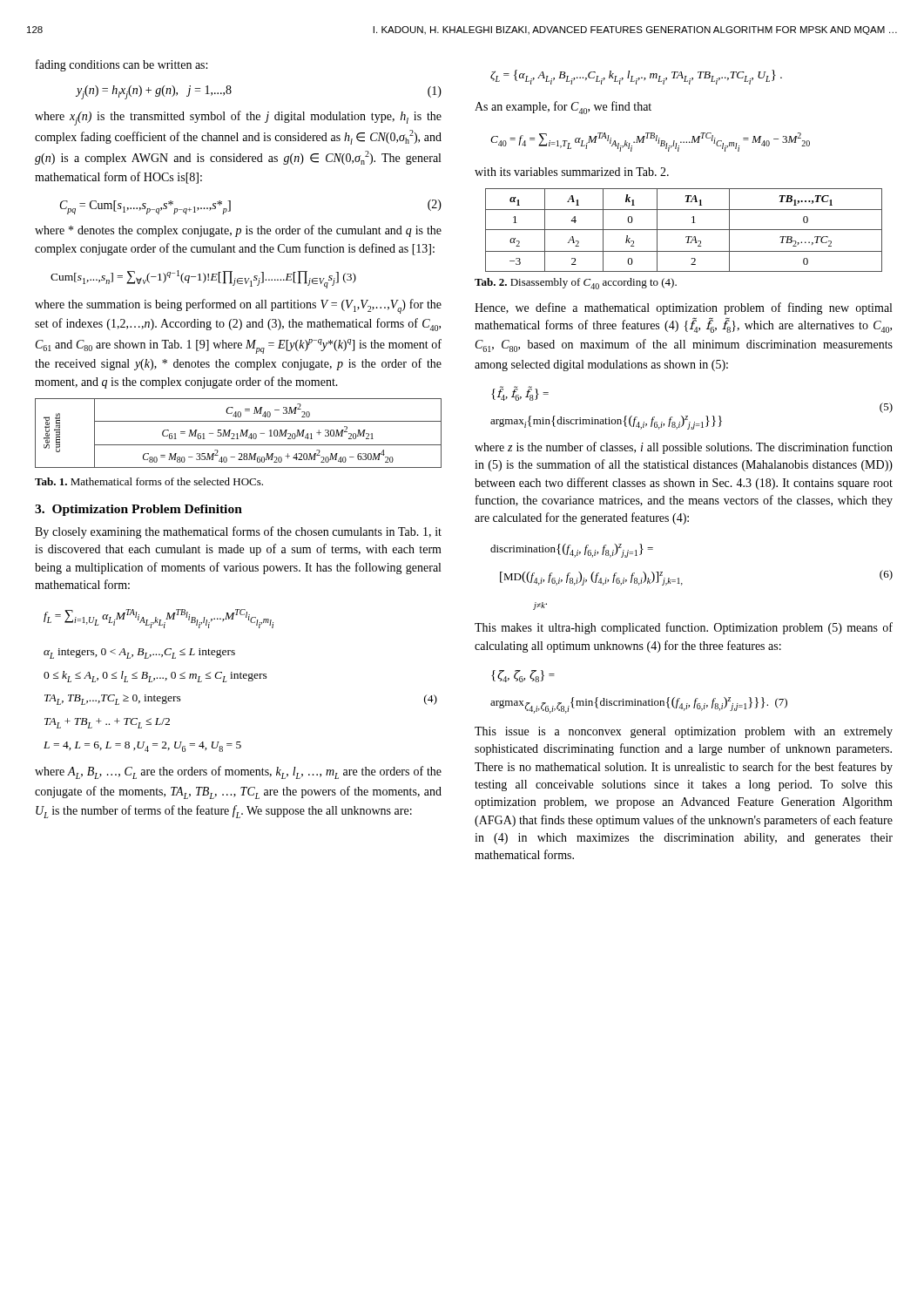Point to the caption beginning "Tab. 2. Disassembly of C40 according to"
Image resolution: width=924 pixels, height=1307 pixels.
576,283
